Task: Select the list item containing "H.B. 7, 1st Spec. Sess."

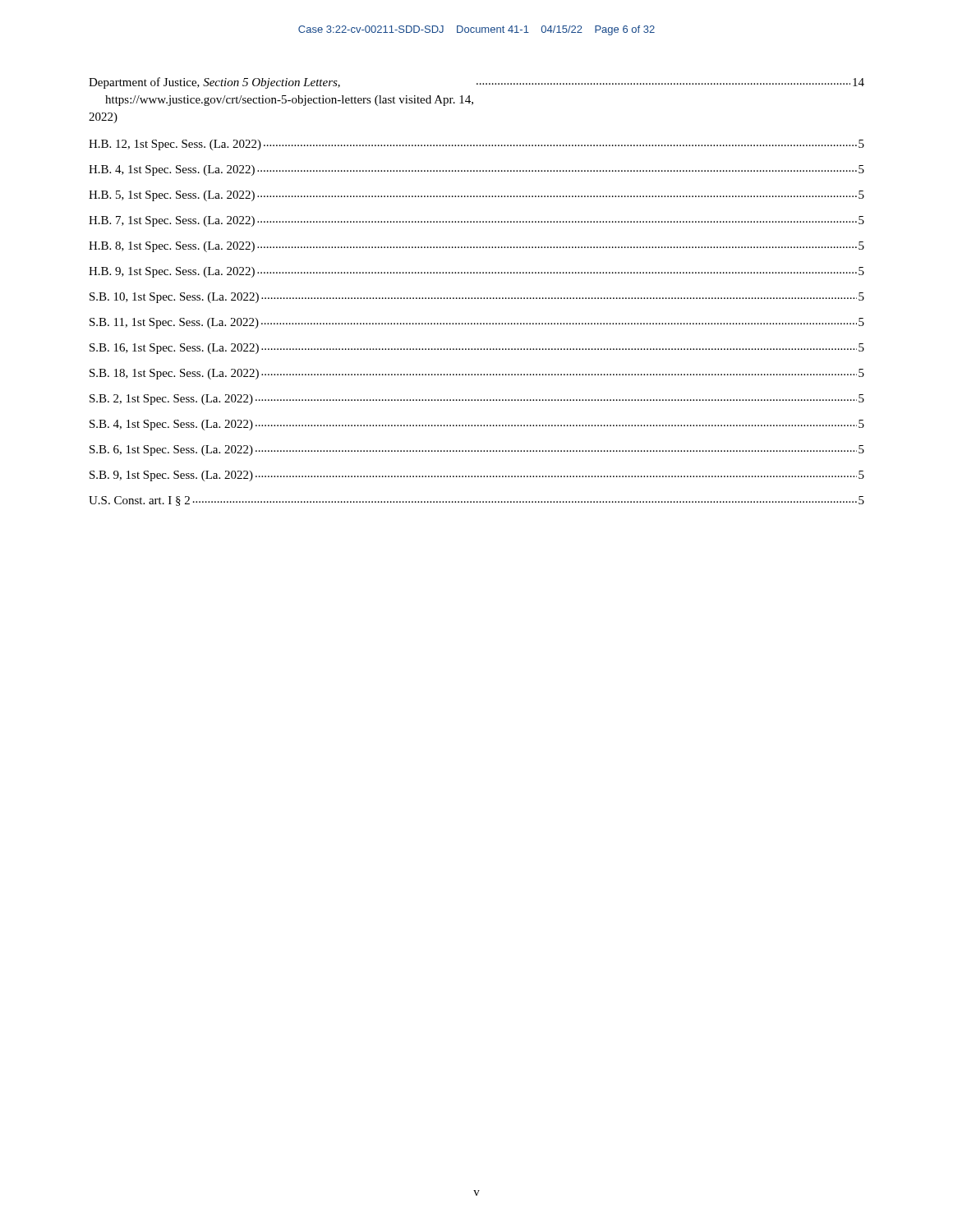Action: pos(476,221)
